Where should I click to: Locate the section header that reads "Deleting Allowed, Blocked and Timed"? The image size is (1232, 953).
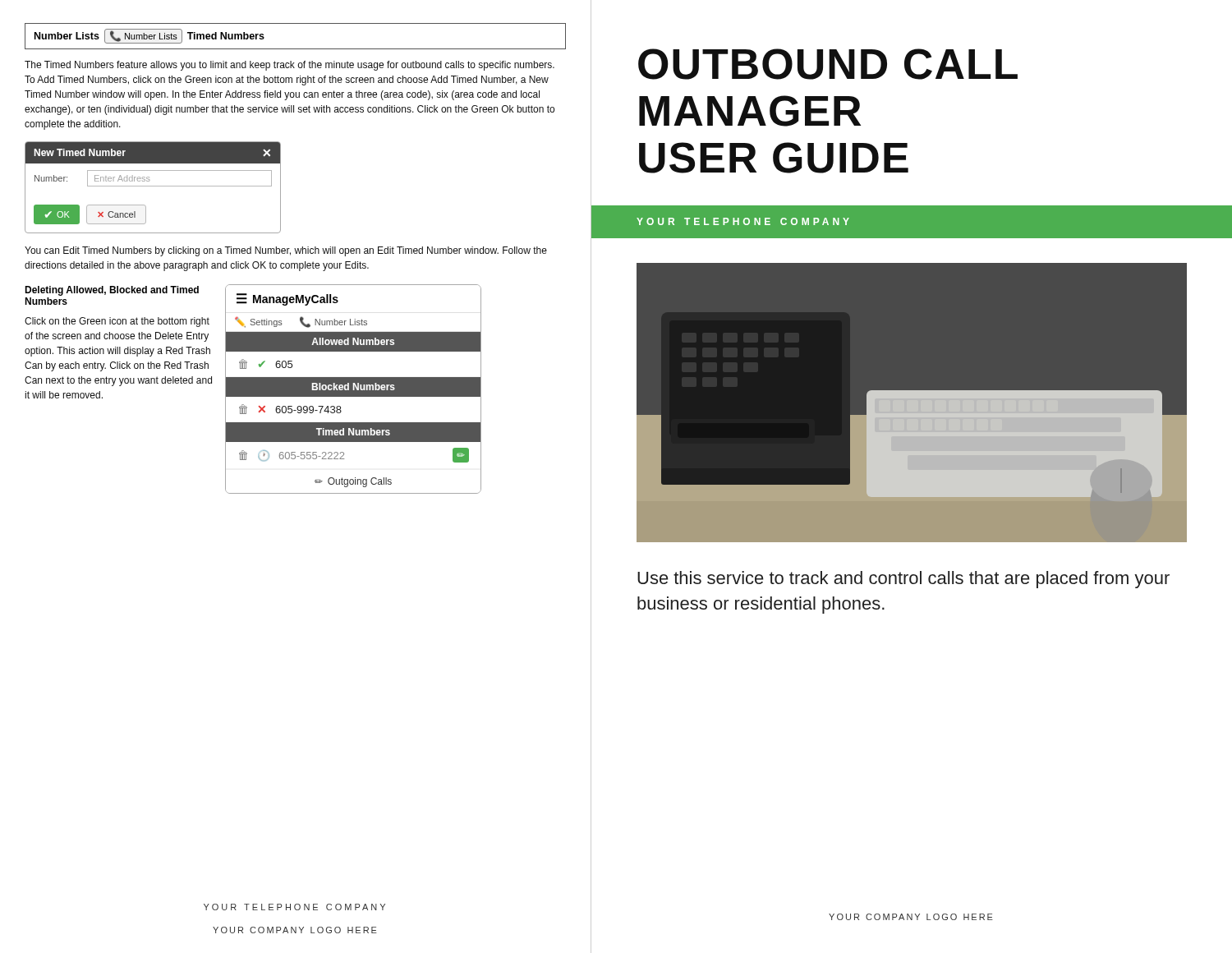coord(112,296)
